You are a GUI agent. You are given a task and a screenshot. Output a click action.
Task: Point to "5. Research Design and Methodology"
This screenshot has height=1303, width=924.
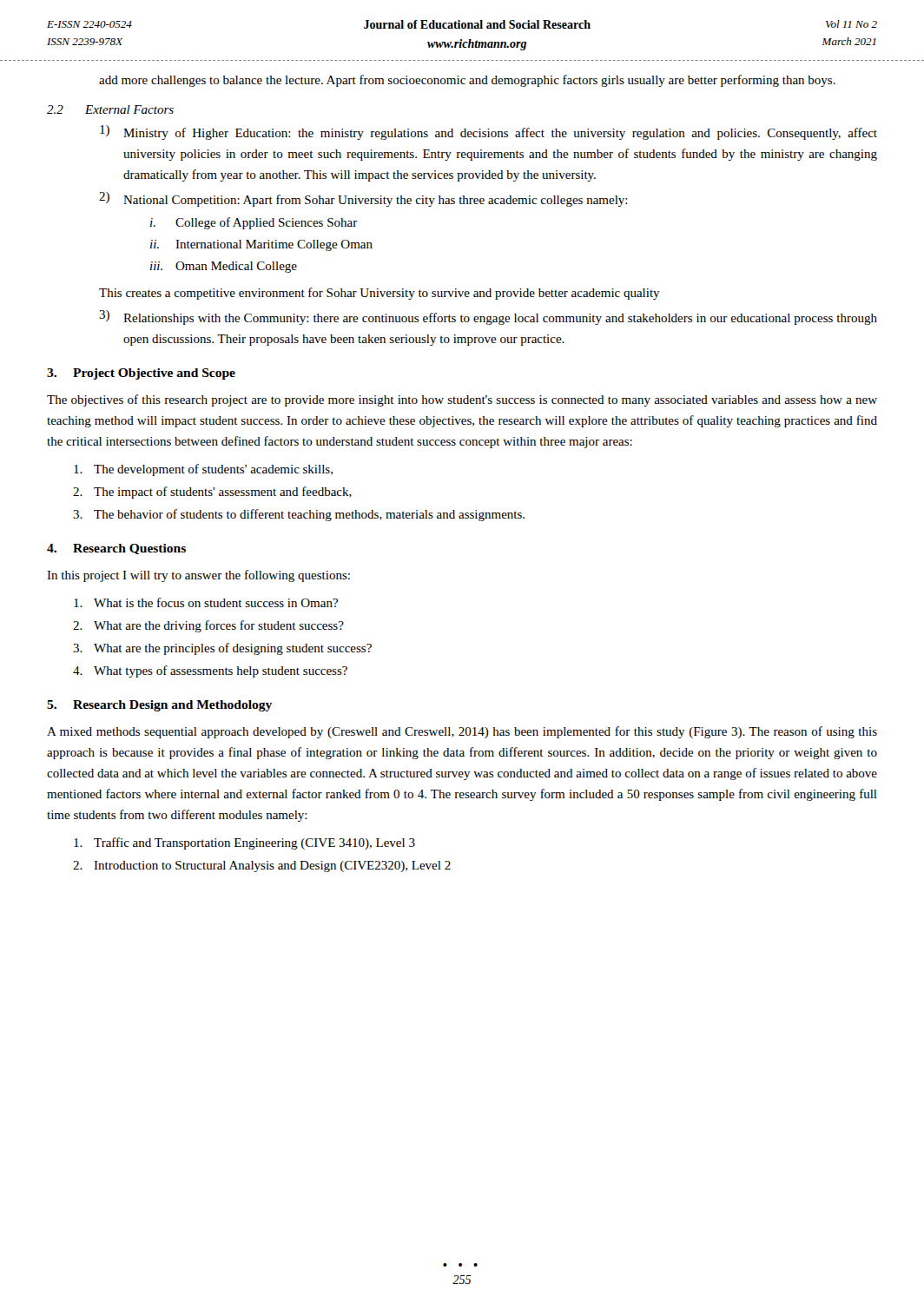point(159,705)
